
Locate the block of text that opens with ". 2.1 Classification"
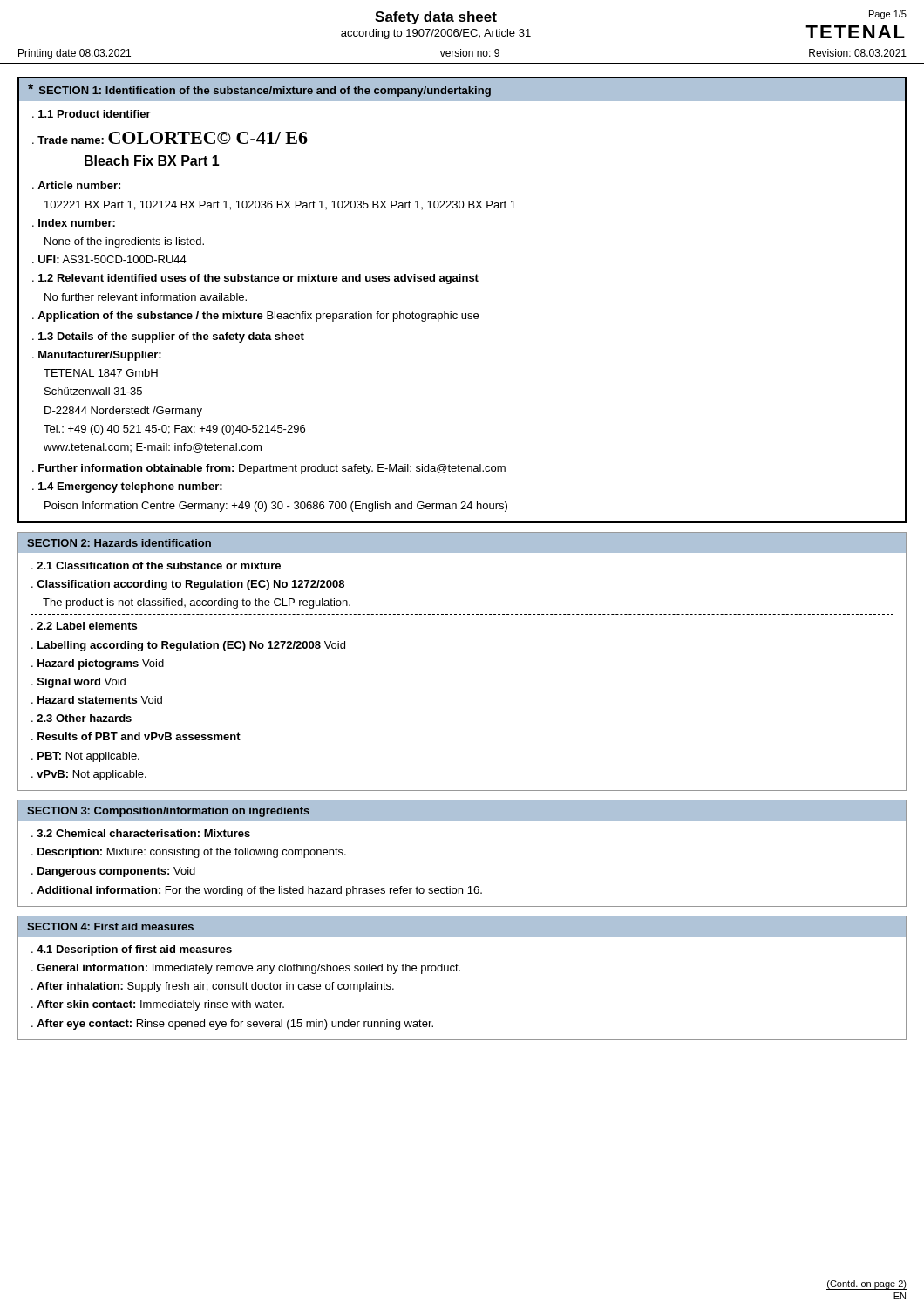click(156, 565)
